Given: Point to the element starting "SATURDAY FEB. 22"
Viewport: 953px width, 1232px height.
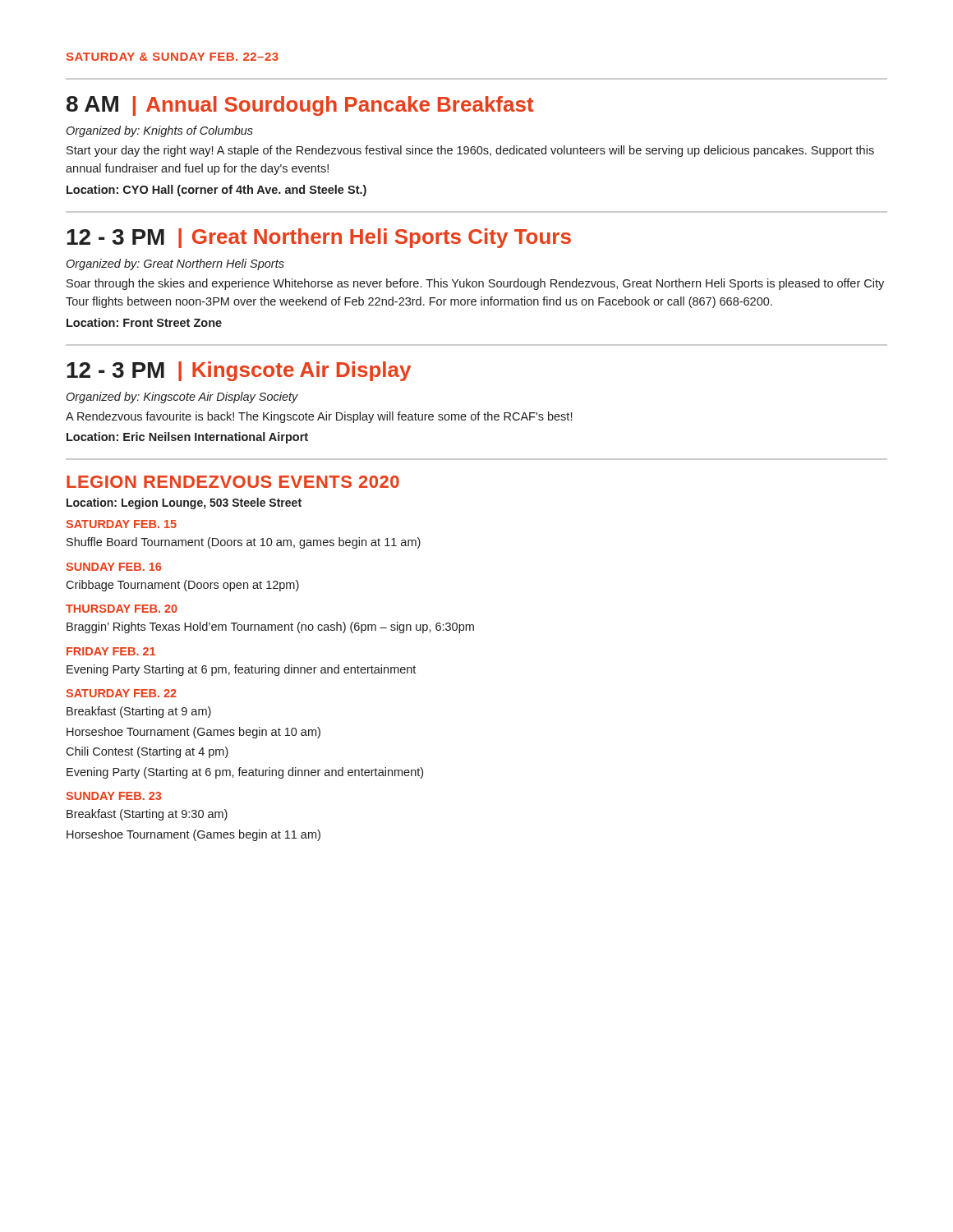Looking at the screenshot, I should tap(121, 693).
